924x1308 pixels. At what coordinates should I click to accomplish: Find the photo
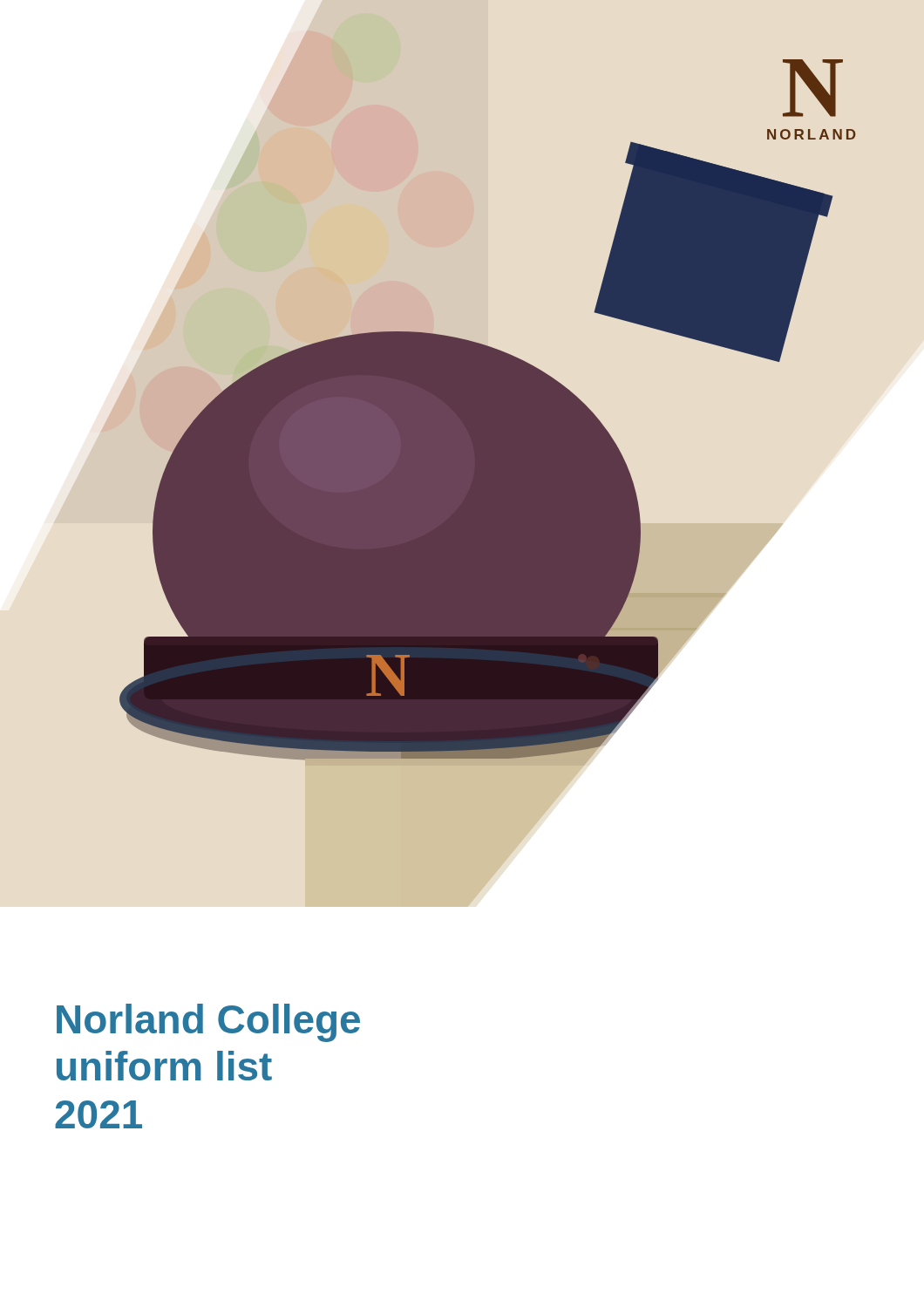tap(462, 462)
